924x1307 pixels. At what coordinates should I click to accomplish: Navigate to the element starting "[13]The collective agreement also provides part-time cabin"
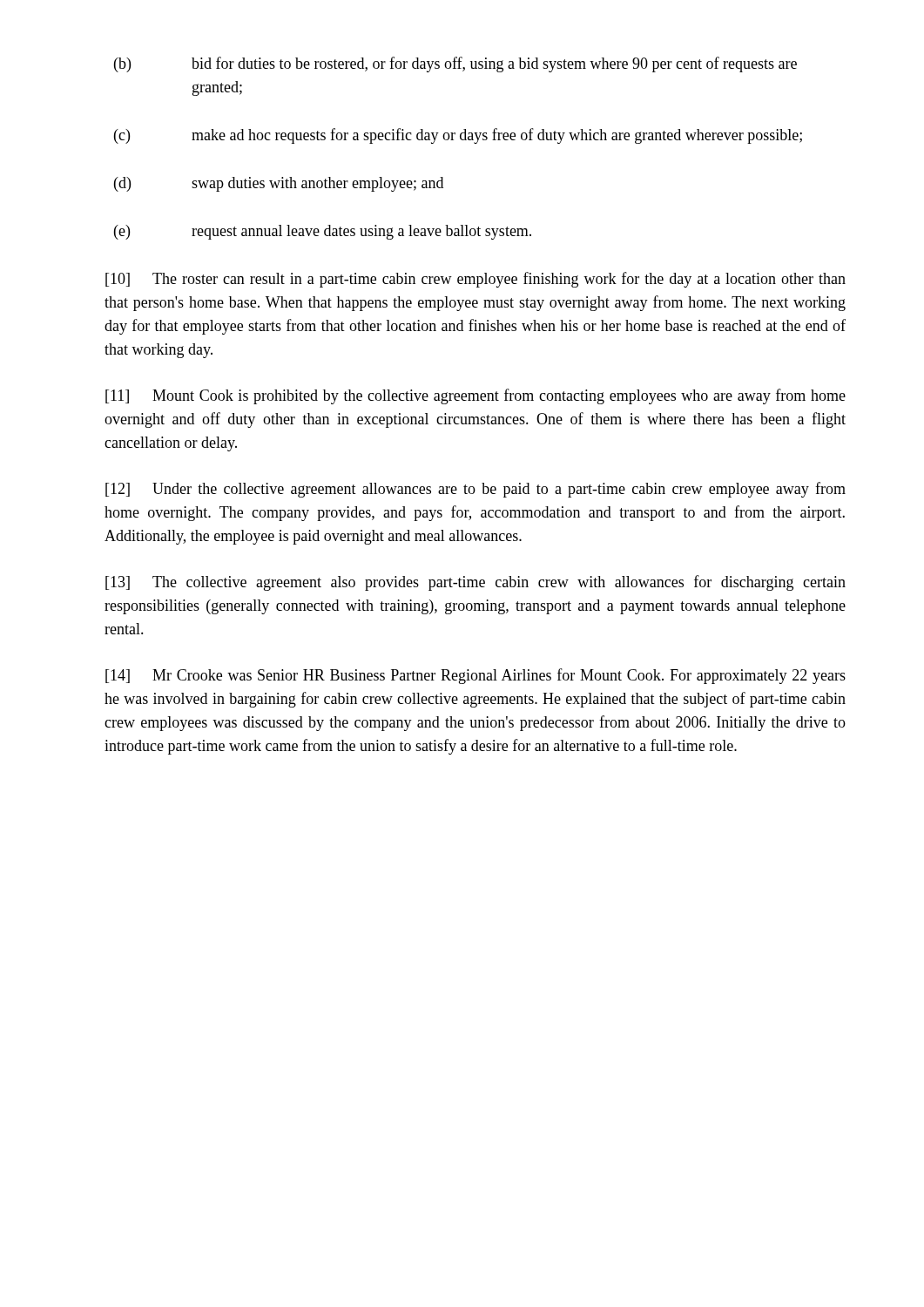[x=475, y=604]
